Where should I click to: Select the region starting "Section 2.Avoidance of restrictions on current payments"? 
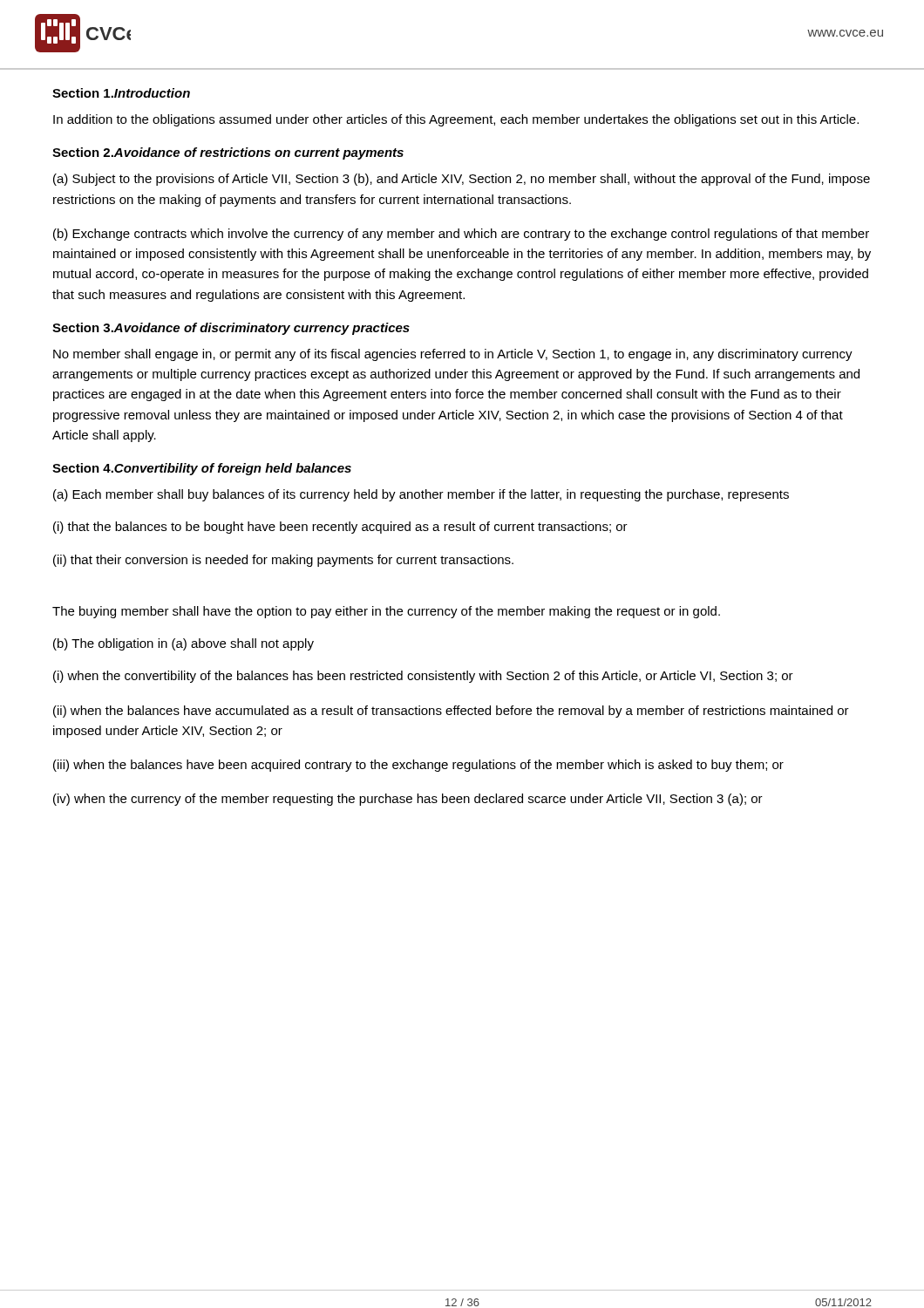pyautogui.click(x=228, y=152)
